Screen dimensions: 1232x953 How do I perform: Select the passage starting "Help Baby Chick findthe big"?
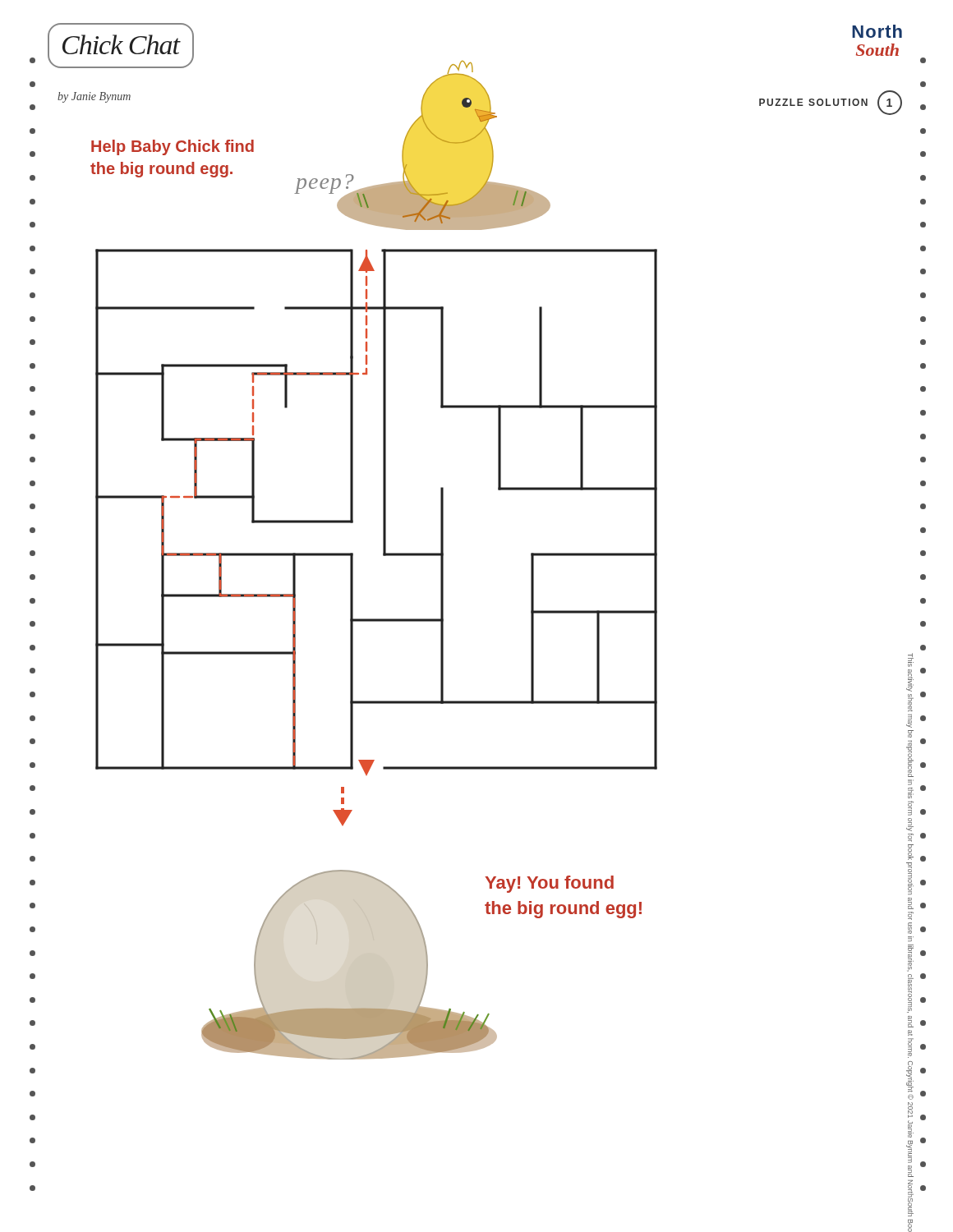coord(173,157)
